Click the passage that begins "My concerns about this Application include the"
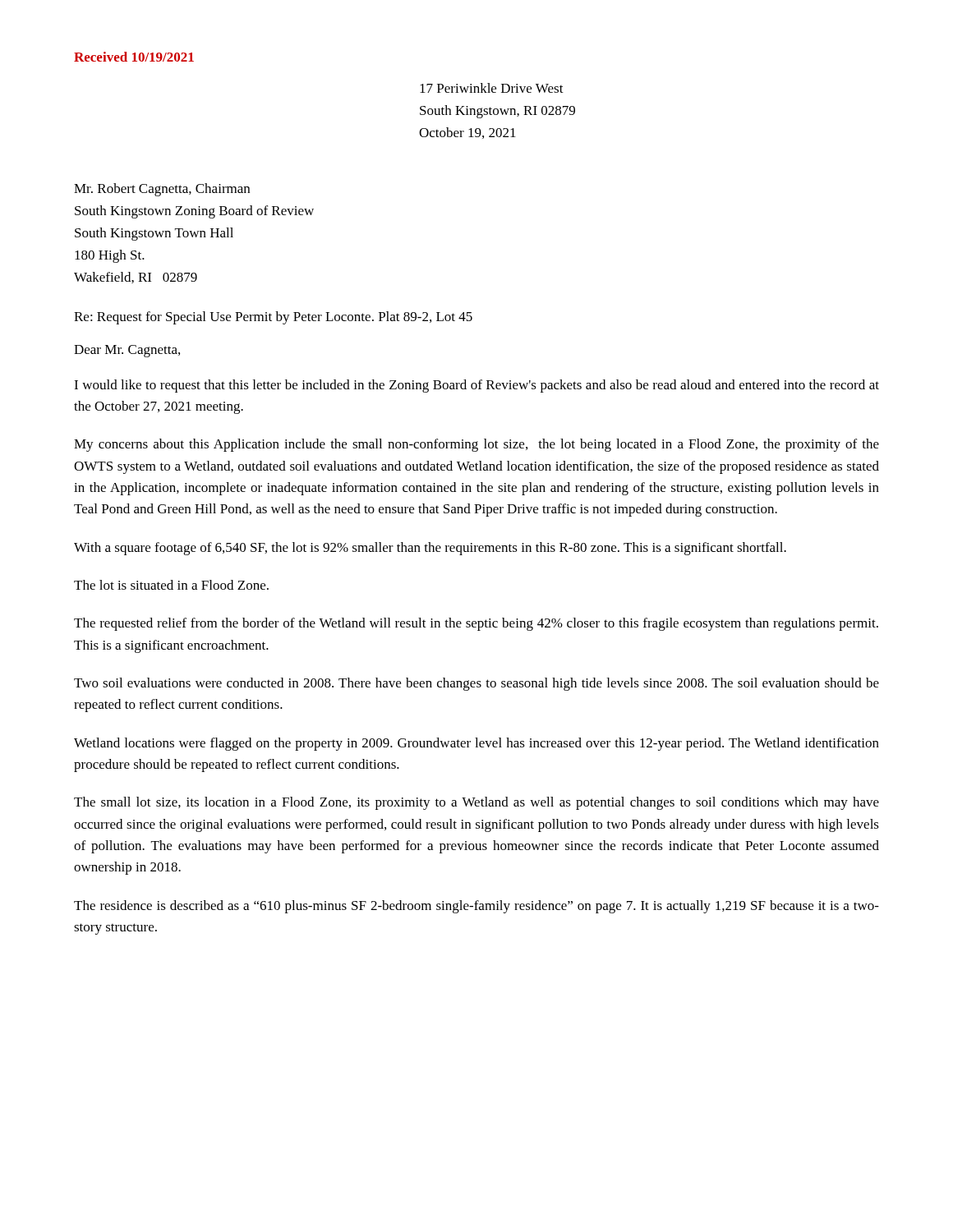953x1232 pixels. 476,477
